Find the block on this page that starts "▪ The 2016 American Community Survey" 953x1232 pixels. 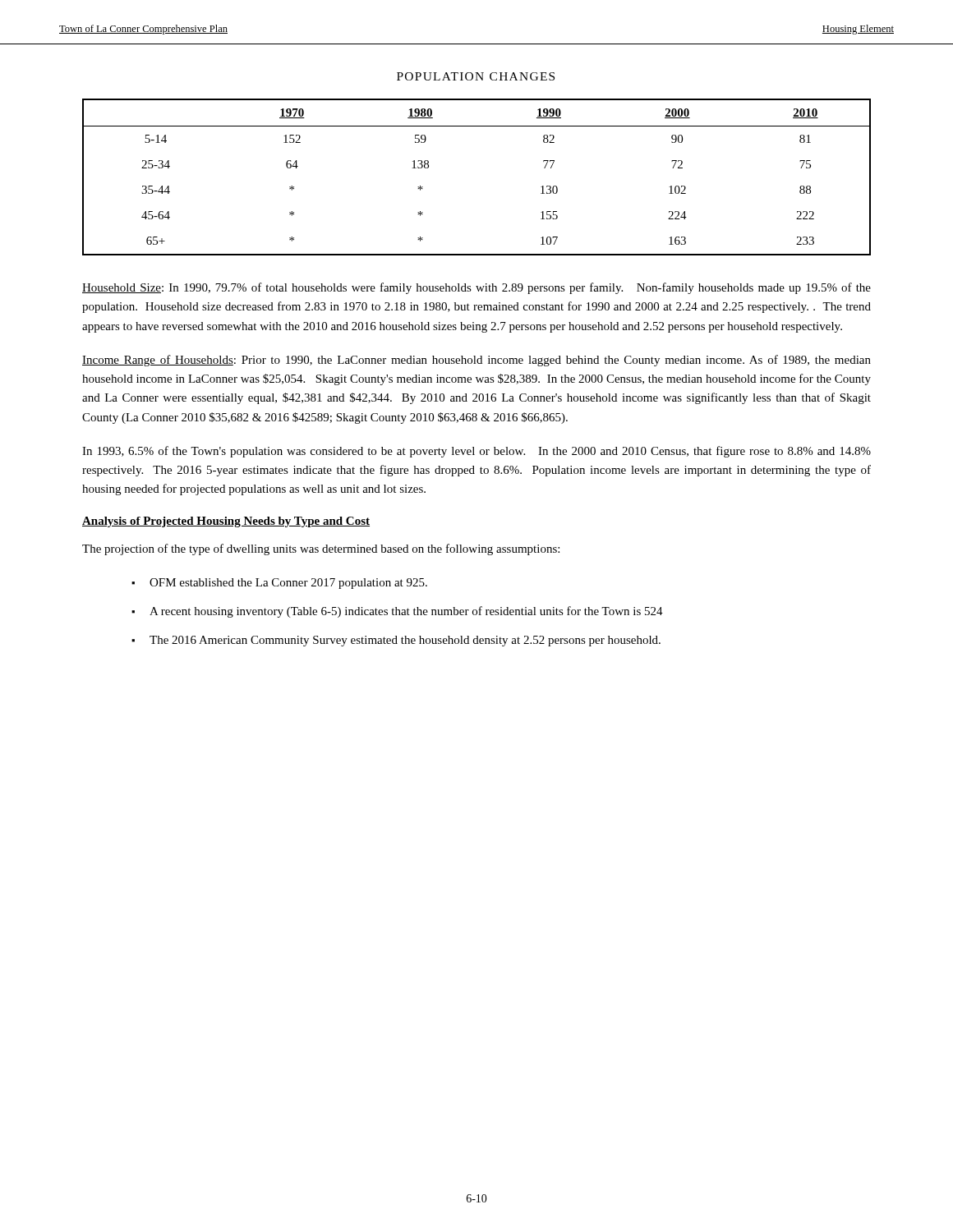(501, 641)
